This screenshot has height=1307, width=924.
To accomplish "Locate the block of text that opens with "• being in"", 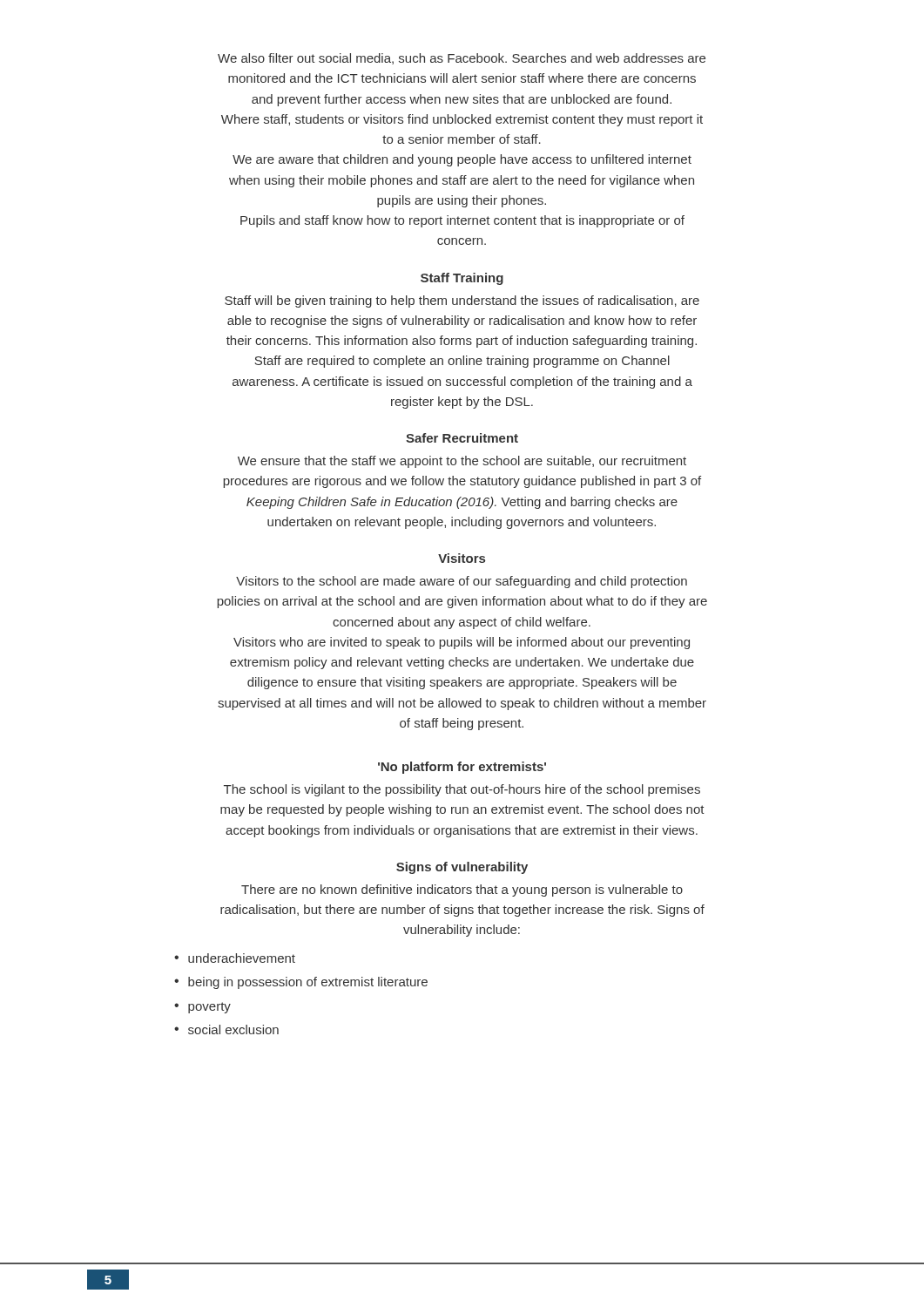I will (x=301, y=982).
